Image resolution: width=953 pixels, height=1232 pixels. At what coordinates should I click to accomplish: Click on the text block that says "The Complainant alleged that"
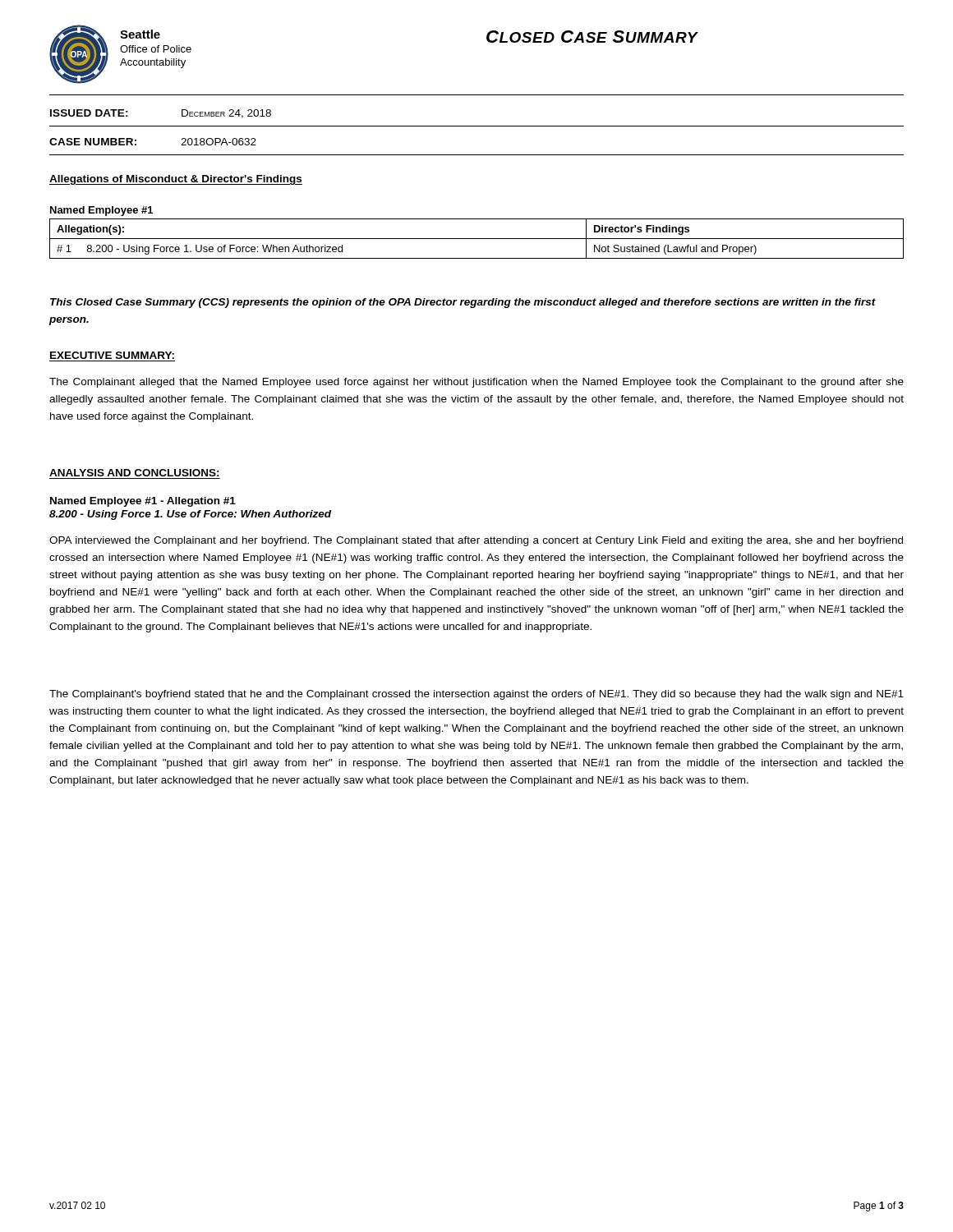pyautogui.click(x=476, y=399)
